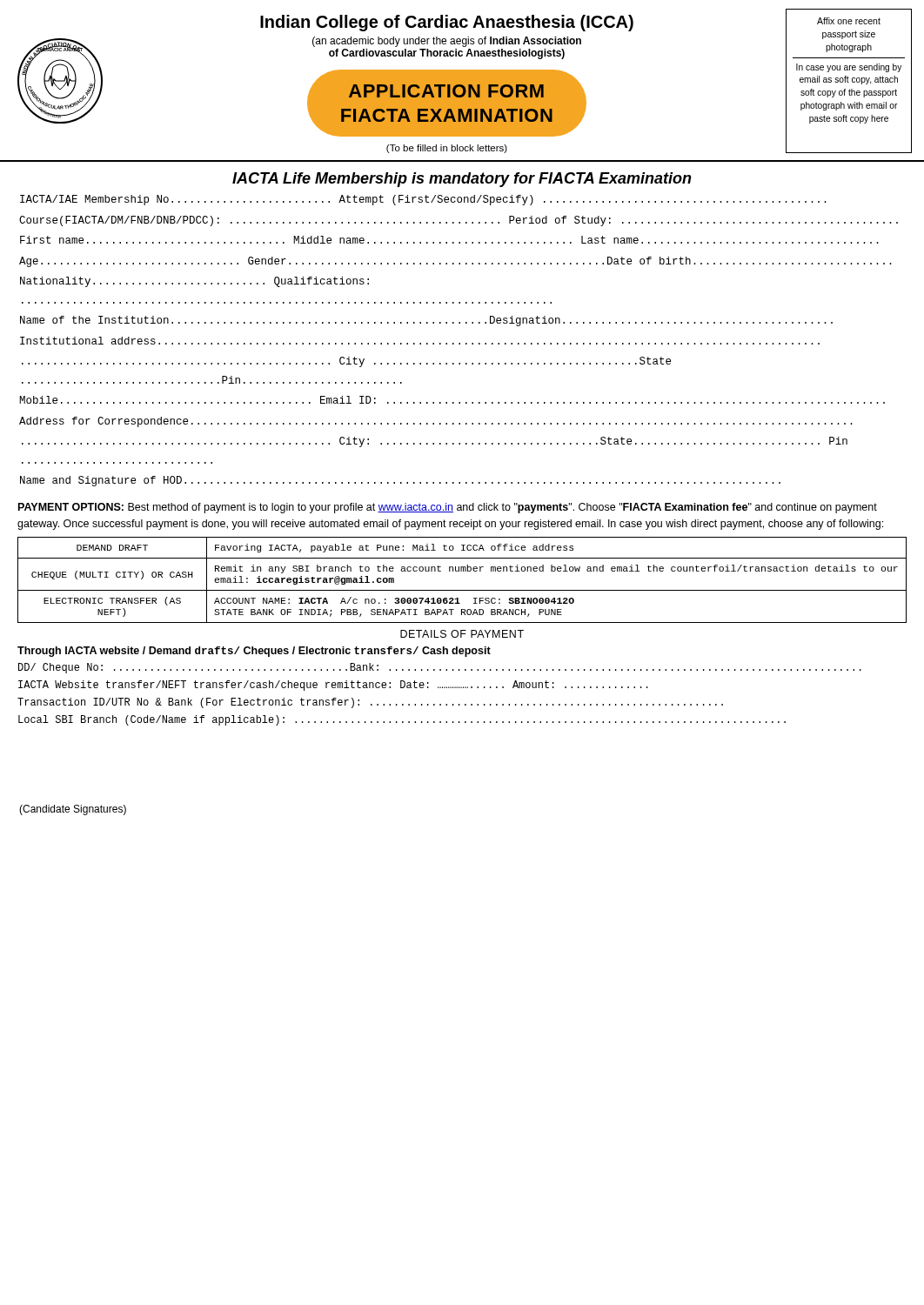
Task: Click on the list item that says "Transaction ID/UTR No & Bank"
Action: [x=371, y=703]
